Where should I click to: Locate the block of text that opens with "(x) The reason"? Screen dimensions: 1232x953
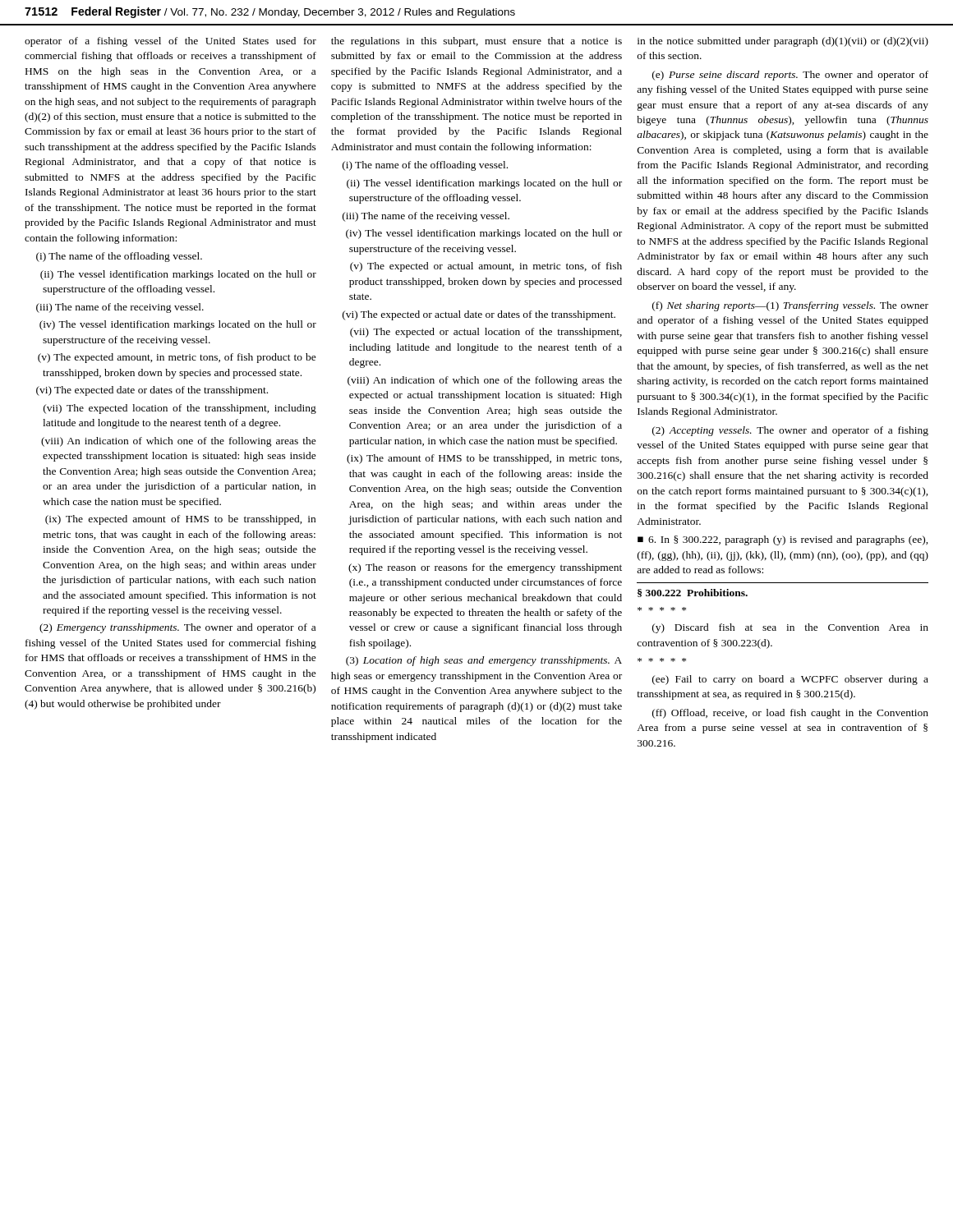point(476,605)
